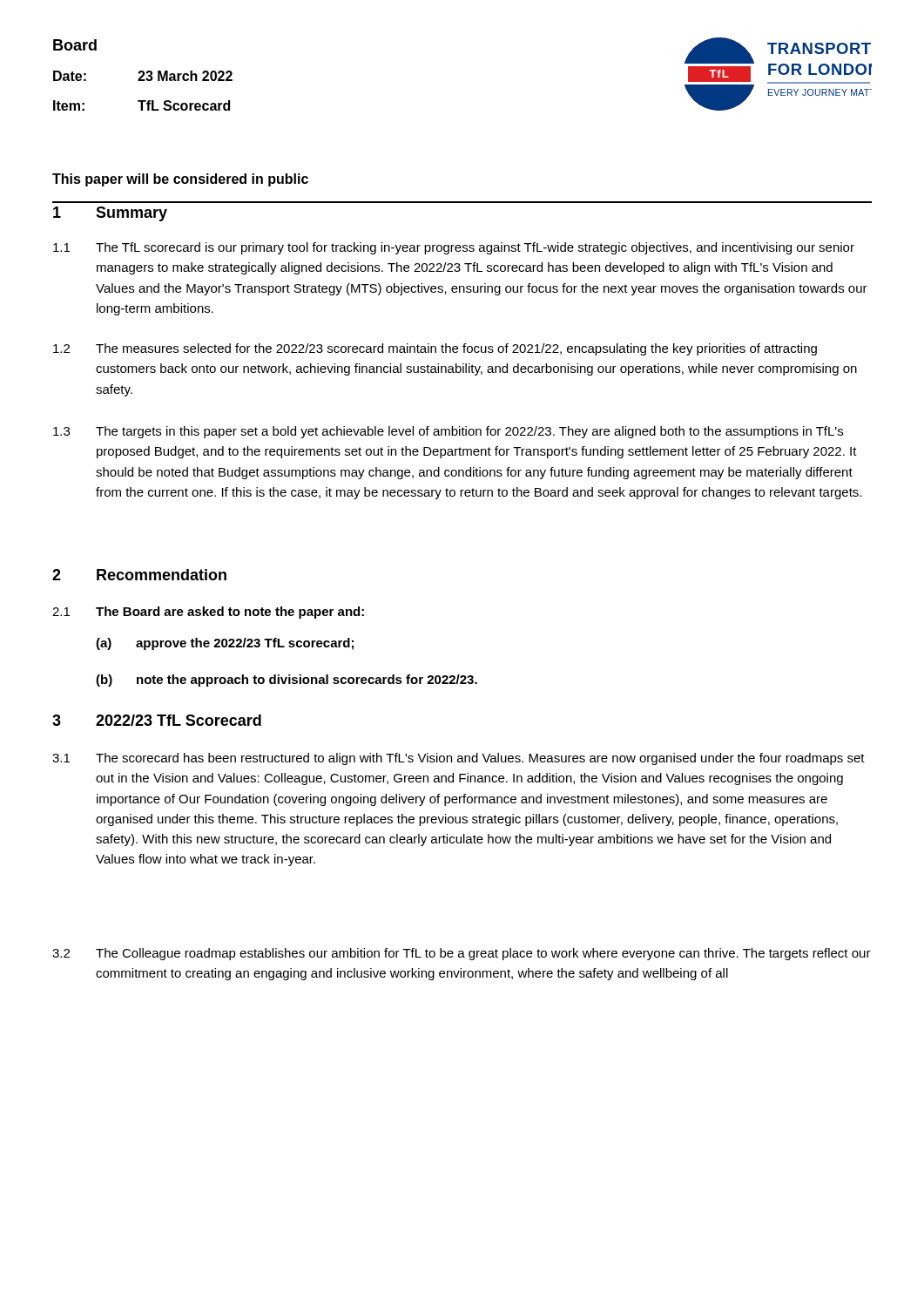Screen dimensions: 1307x924
Task: Navigate to the text block starting "1 The Board"
Action: click(x=208, y=613)
